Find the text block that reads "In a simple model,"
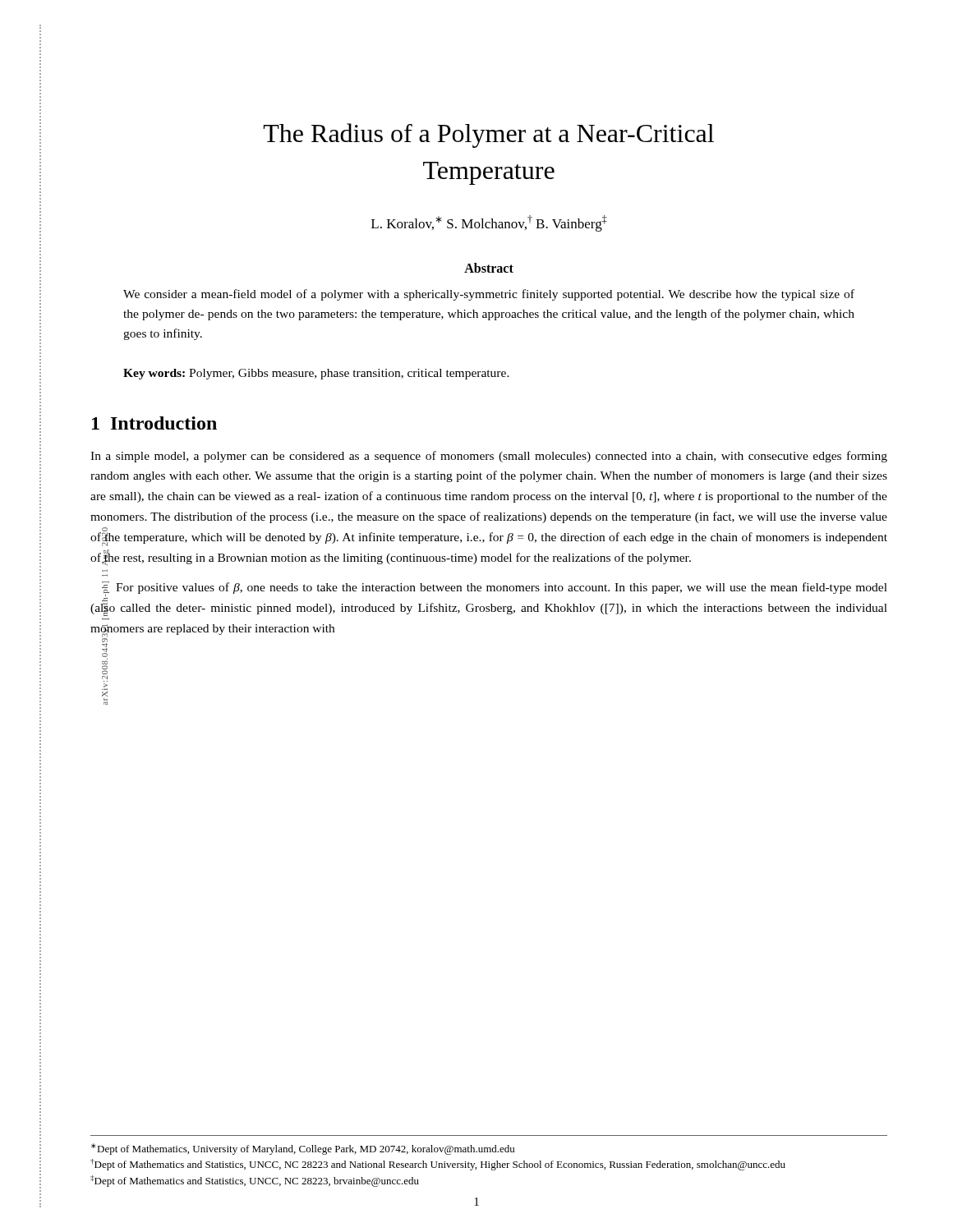This screenshot has width=953, height=1232. [489, 542]
